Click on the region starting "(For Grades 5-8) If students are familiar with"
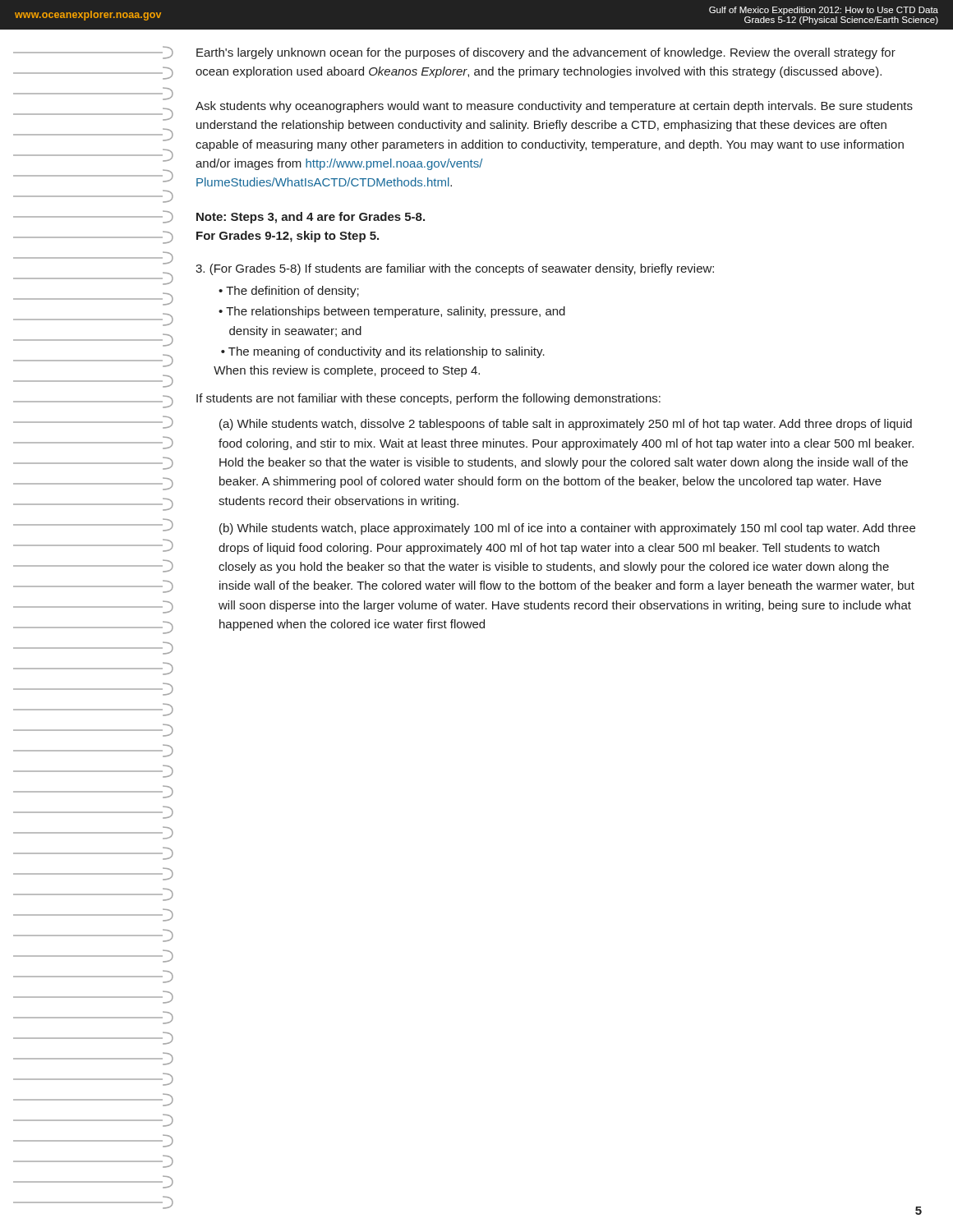 (558, 268)
